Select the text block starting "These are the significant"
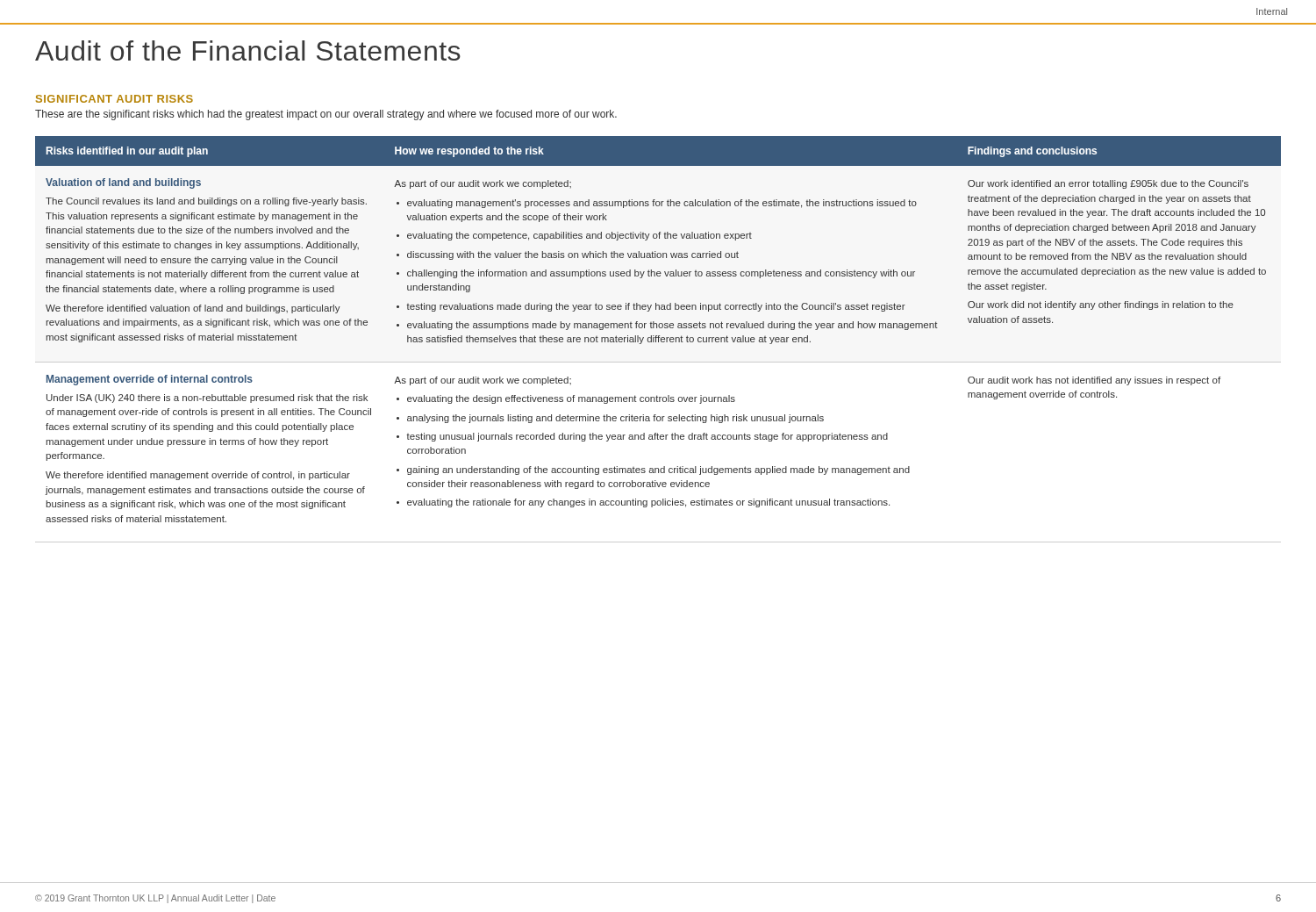1316x912 pixels. tap(326, 114)
